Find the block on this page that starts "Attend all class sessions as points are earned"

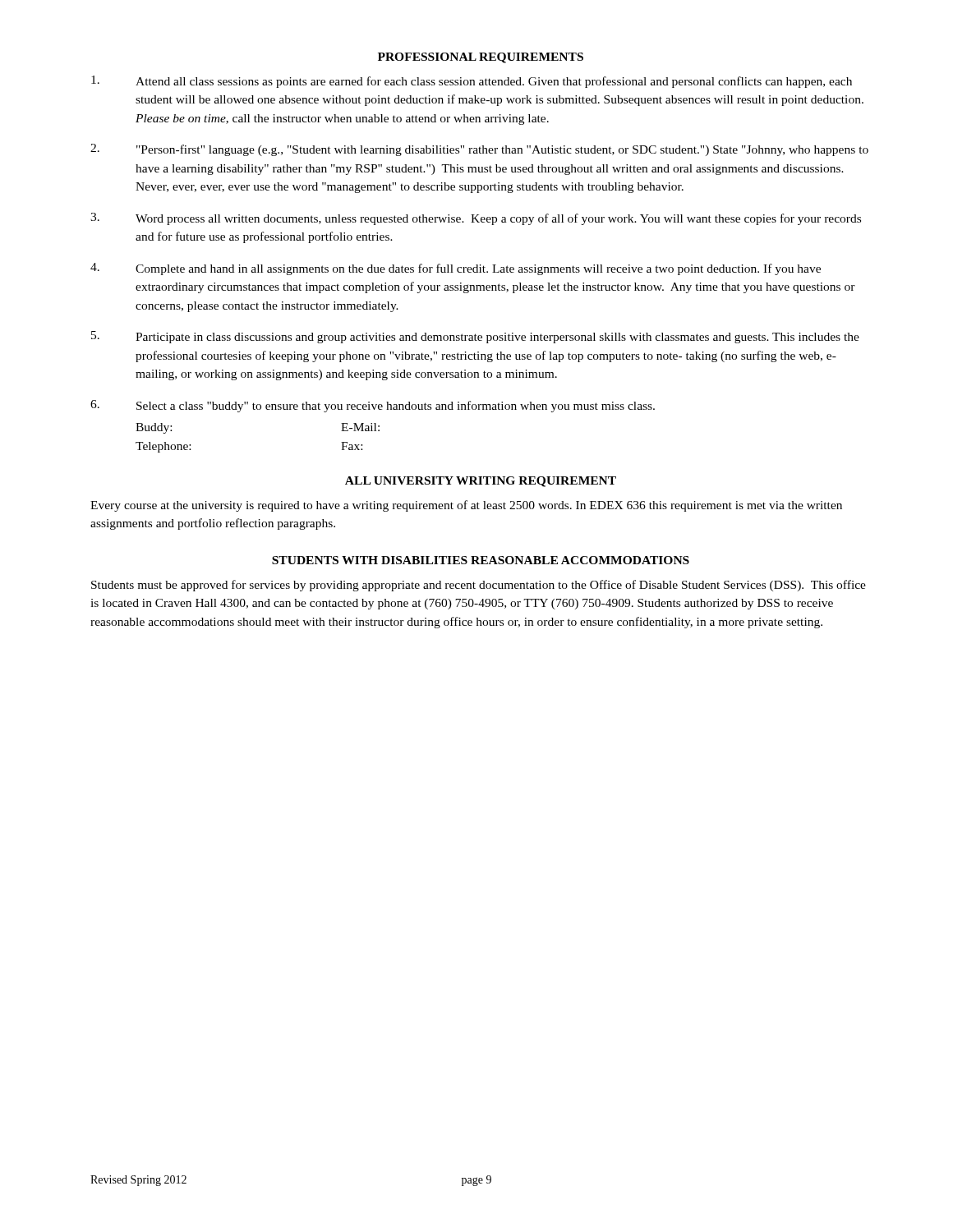click(481, 100)
